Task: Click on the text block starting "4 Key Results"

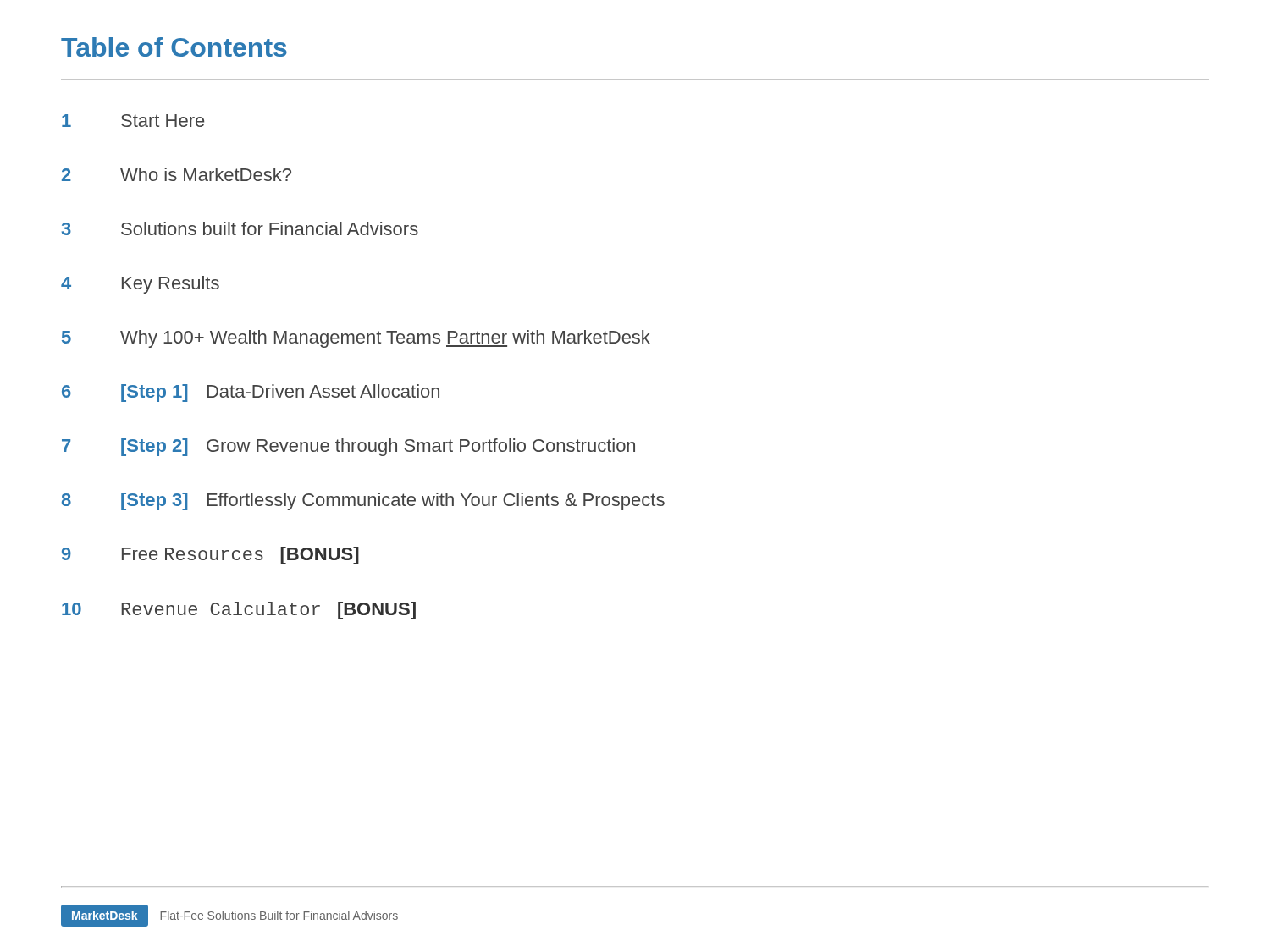Action: [x=140, y=283]
